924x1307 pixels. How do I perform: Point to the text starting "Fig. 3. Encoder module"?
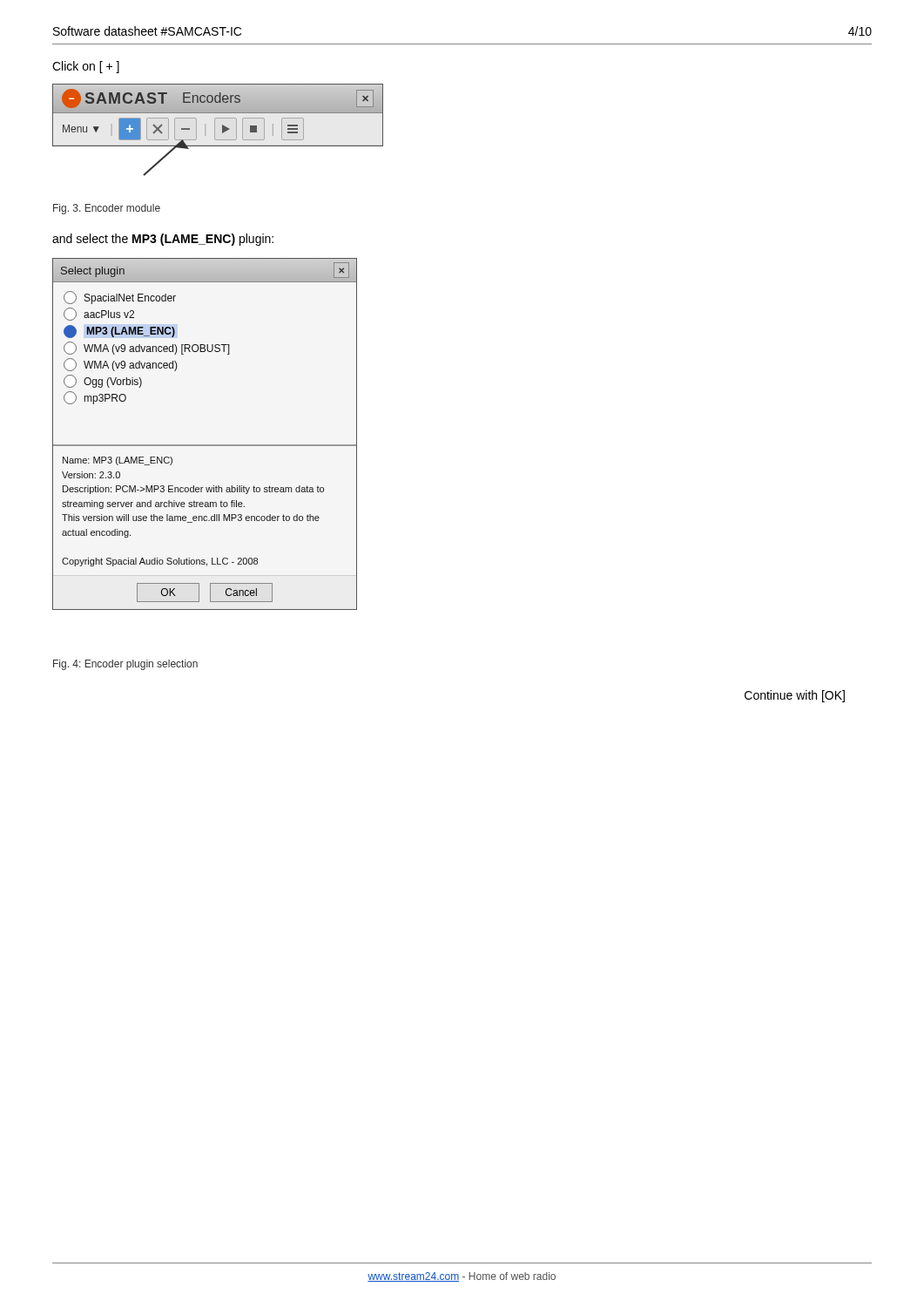(106, 208)
